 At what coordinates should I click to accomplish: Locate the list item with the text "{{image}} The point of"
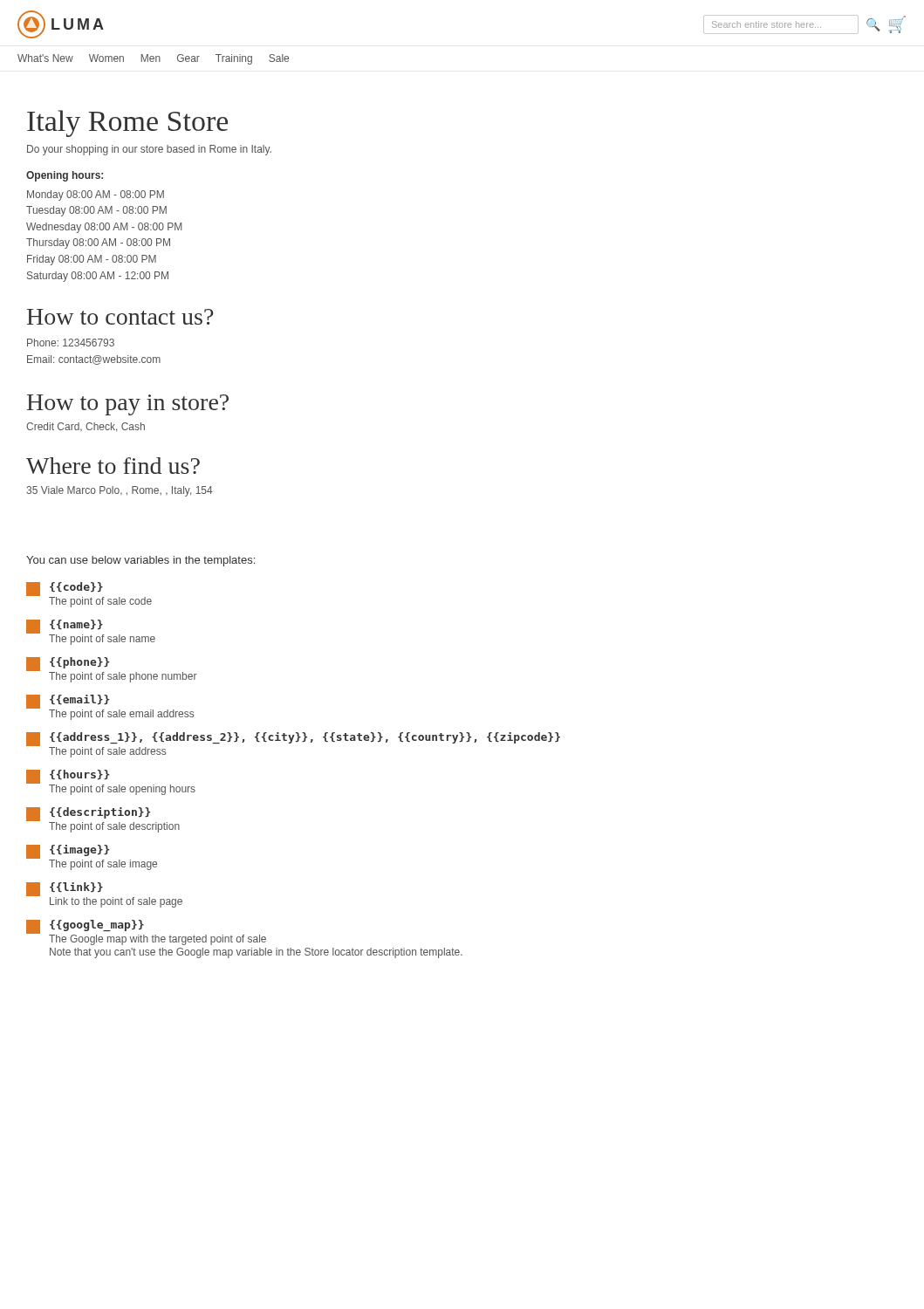click(x=92, y=856)
